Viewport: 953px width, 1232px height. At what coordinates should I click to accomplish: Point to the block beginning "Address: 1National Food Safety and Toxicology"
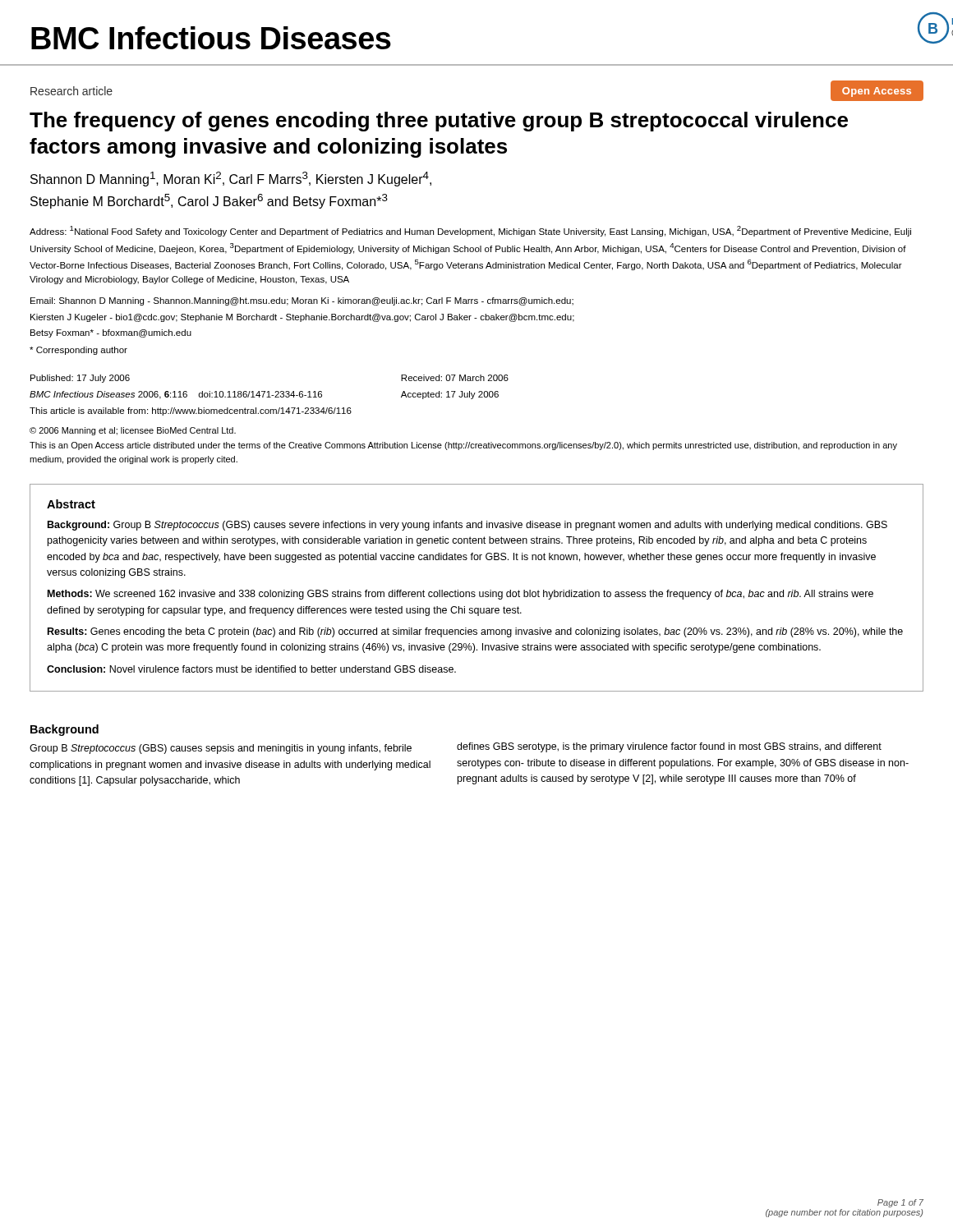pos(471,254)
